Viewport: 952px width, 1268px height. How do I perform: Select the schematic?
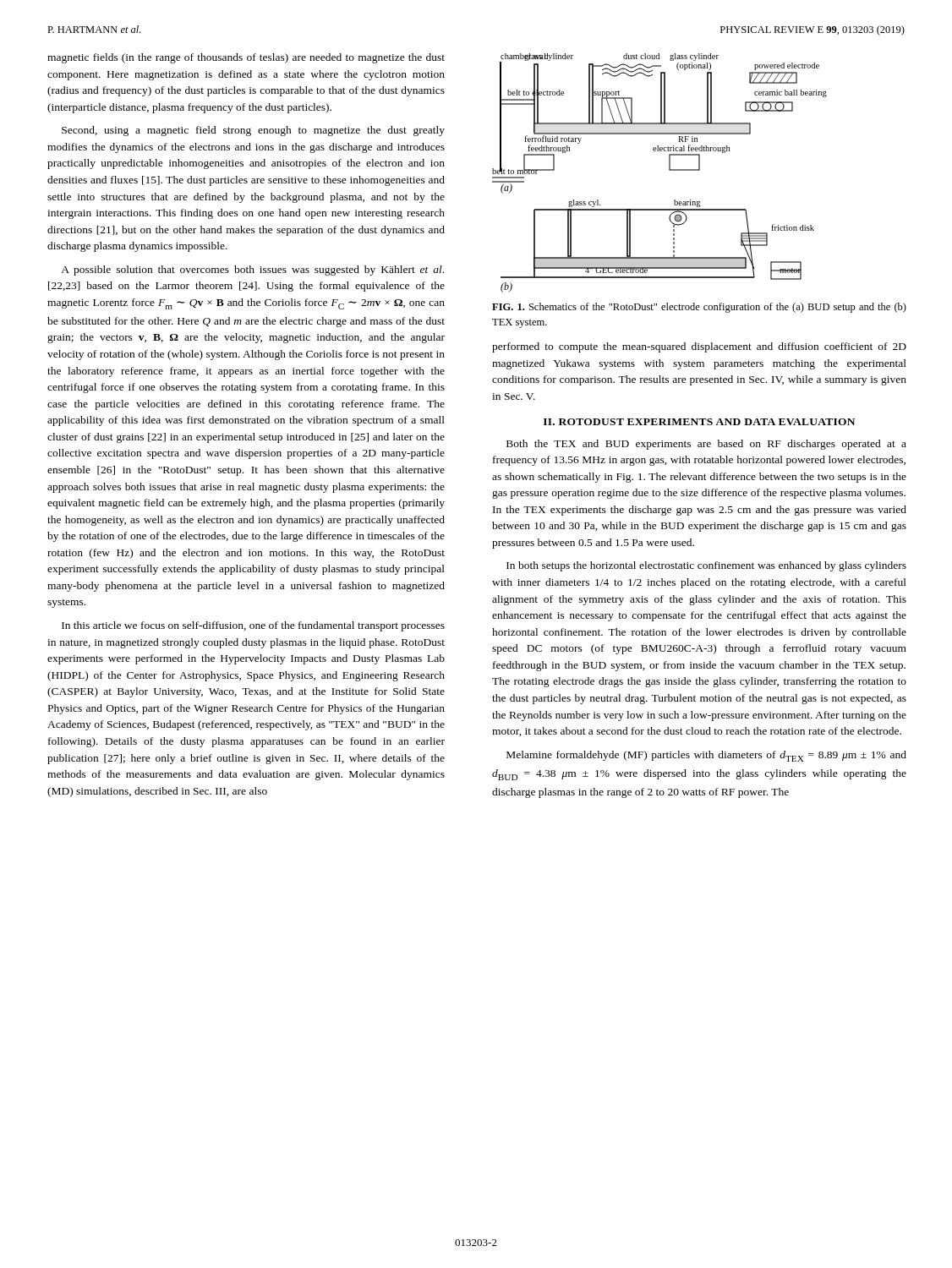699,172
